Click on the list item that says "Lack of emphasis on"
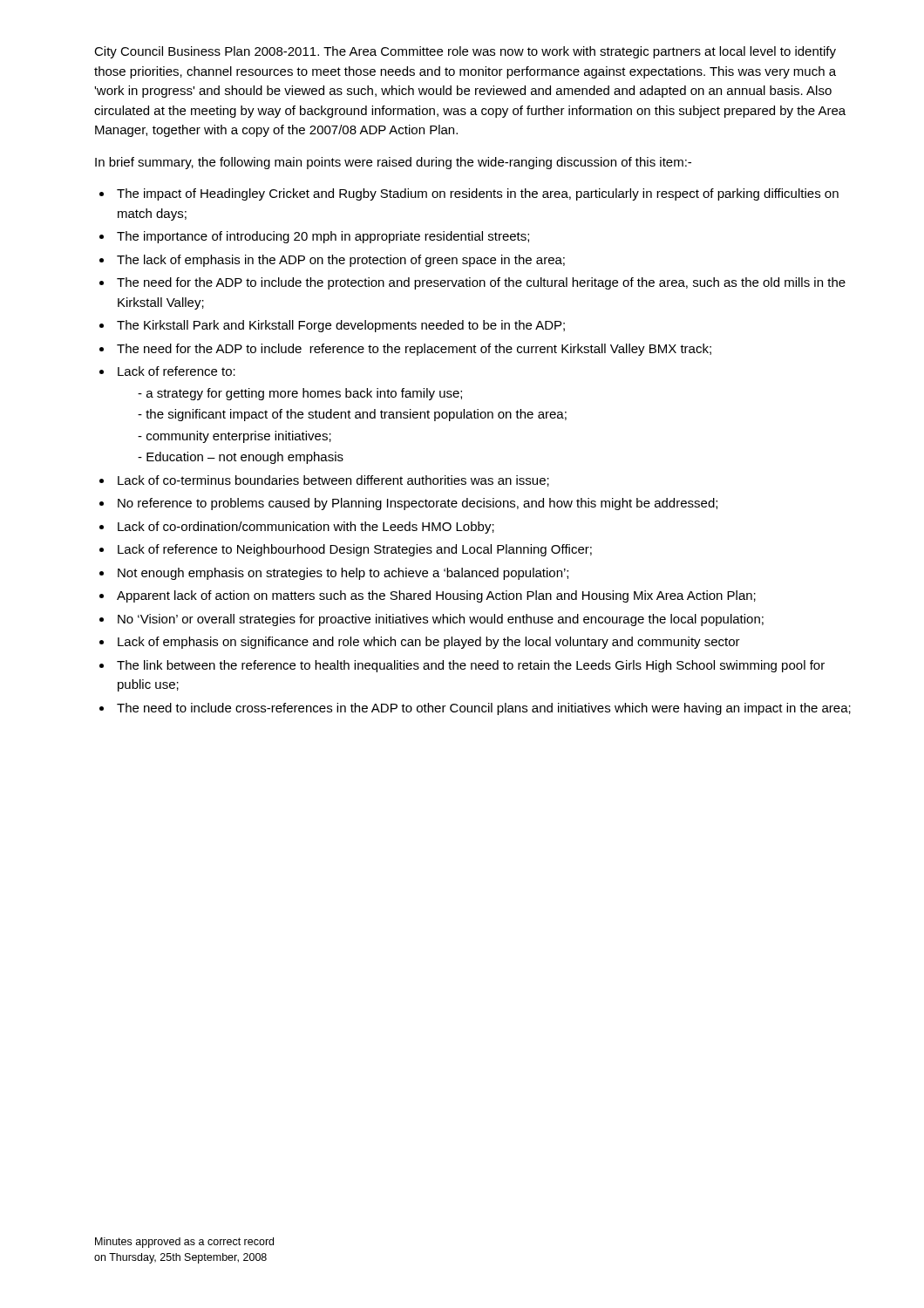The width and height of the screenshot is (924, 1308). [x=484, y=642]
